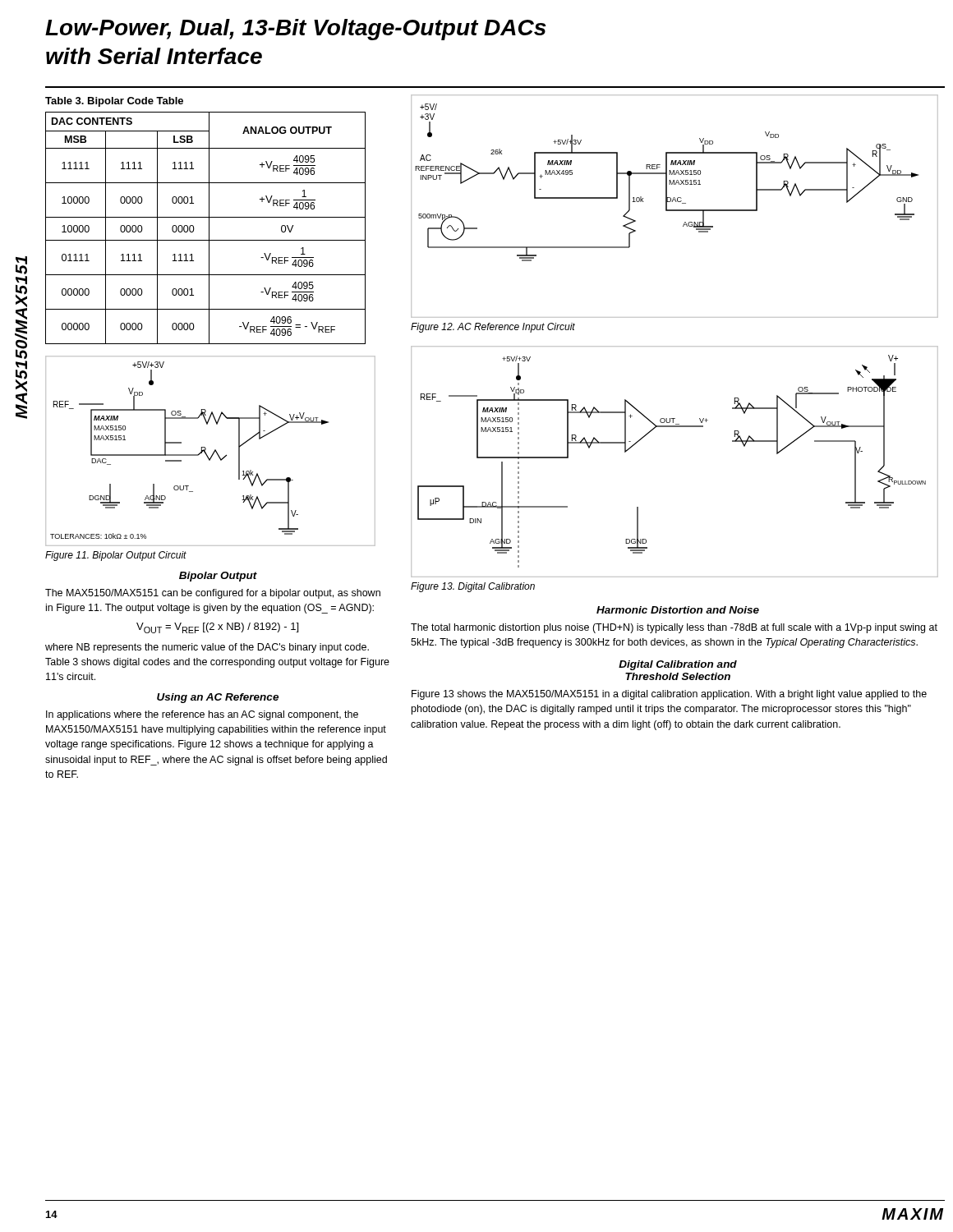Find the section header with the text "Using an AC Reference"
Viewport: 953px width, 1232px height.
tap(218, 697)
